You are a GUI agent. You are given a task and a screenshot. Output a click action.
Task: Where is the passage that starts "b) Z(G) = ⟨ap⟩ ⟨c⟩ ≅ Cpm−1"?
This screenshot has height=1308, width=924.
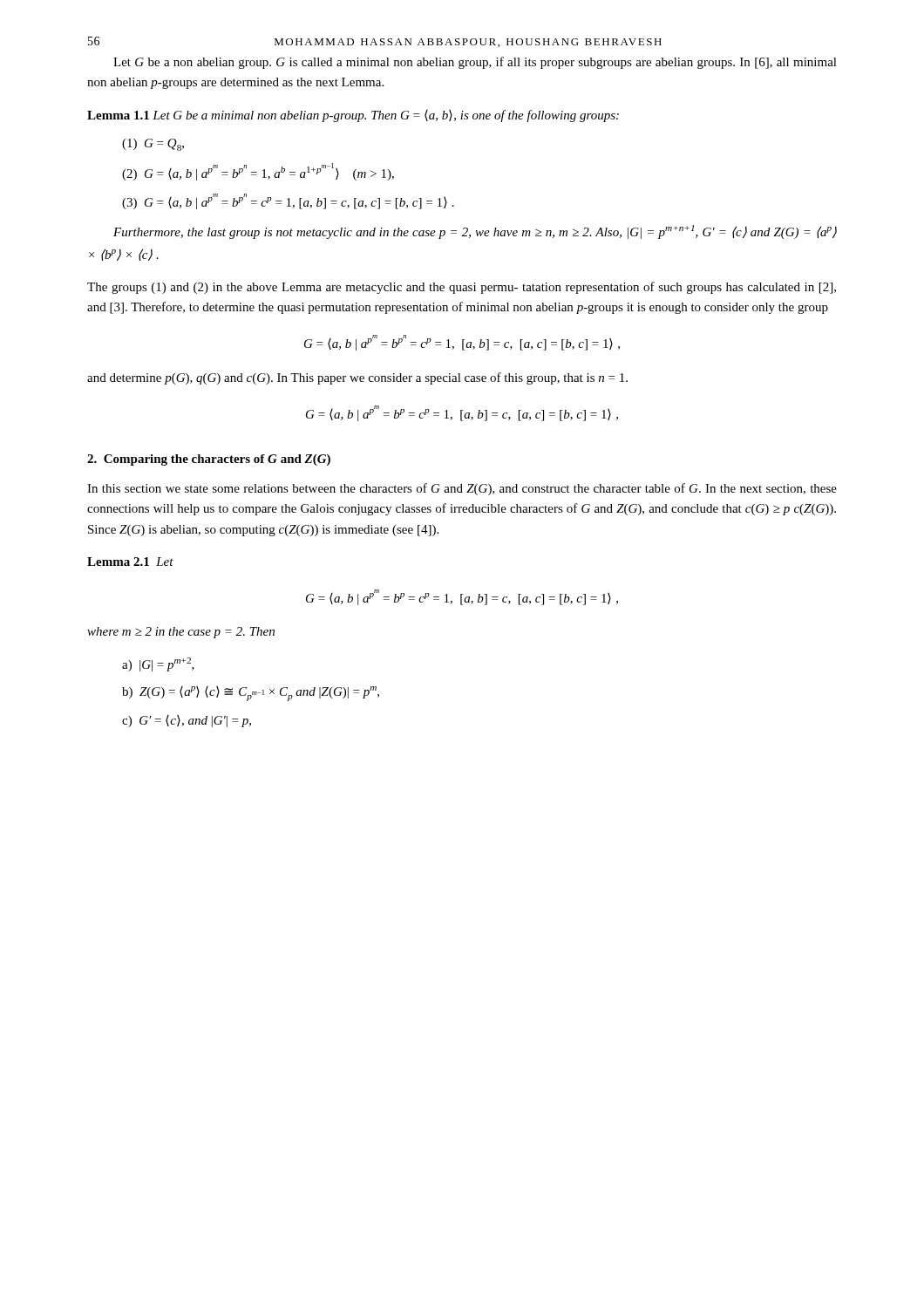click(251, 692)
